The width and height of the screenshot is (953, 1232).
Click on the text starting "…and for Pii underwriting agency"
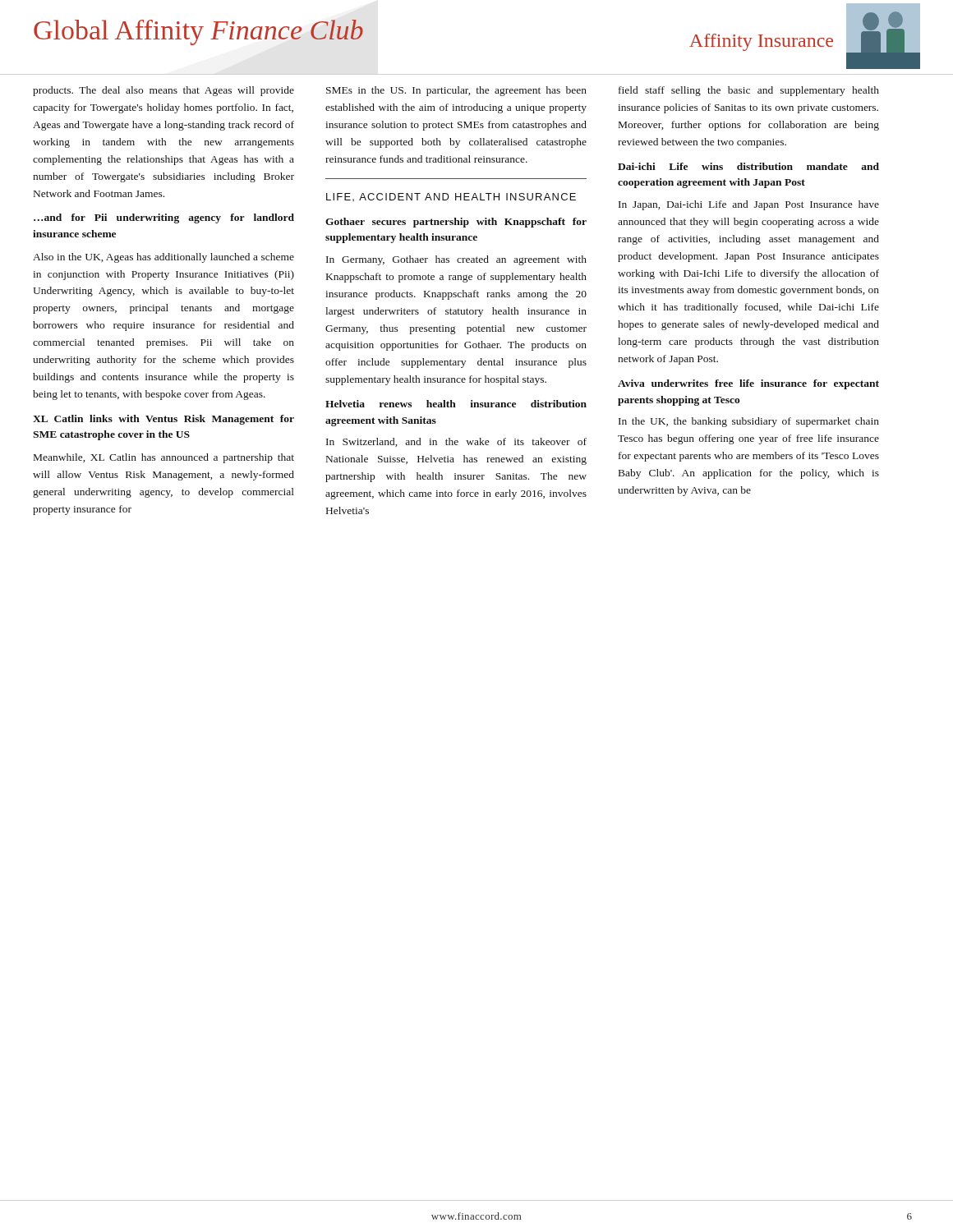pyautogui.click(x=163, y=226)
